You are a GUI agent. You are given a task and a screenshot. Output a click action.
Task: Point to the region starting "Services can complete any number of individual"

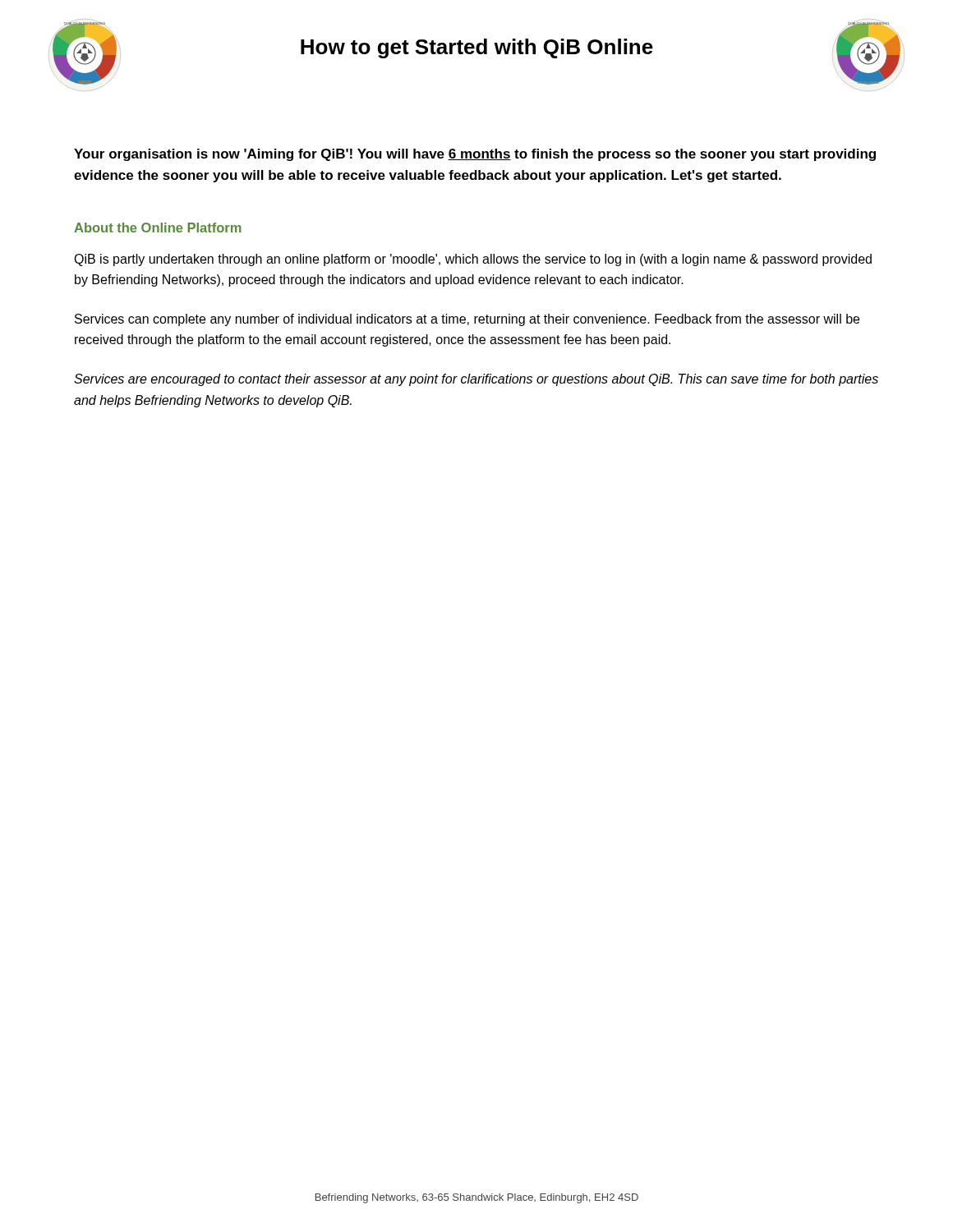pyautogui.click(x=476, y=330)
